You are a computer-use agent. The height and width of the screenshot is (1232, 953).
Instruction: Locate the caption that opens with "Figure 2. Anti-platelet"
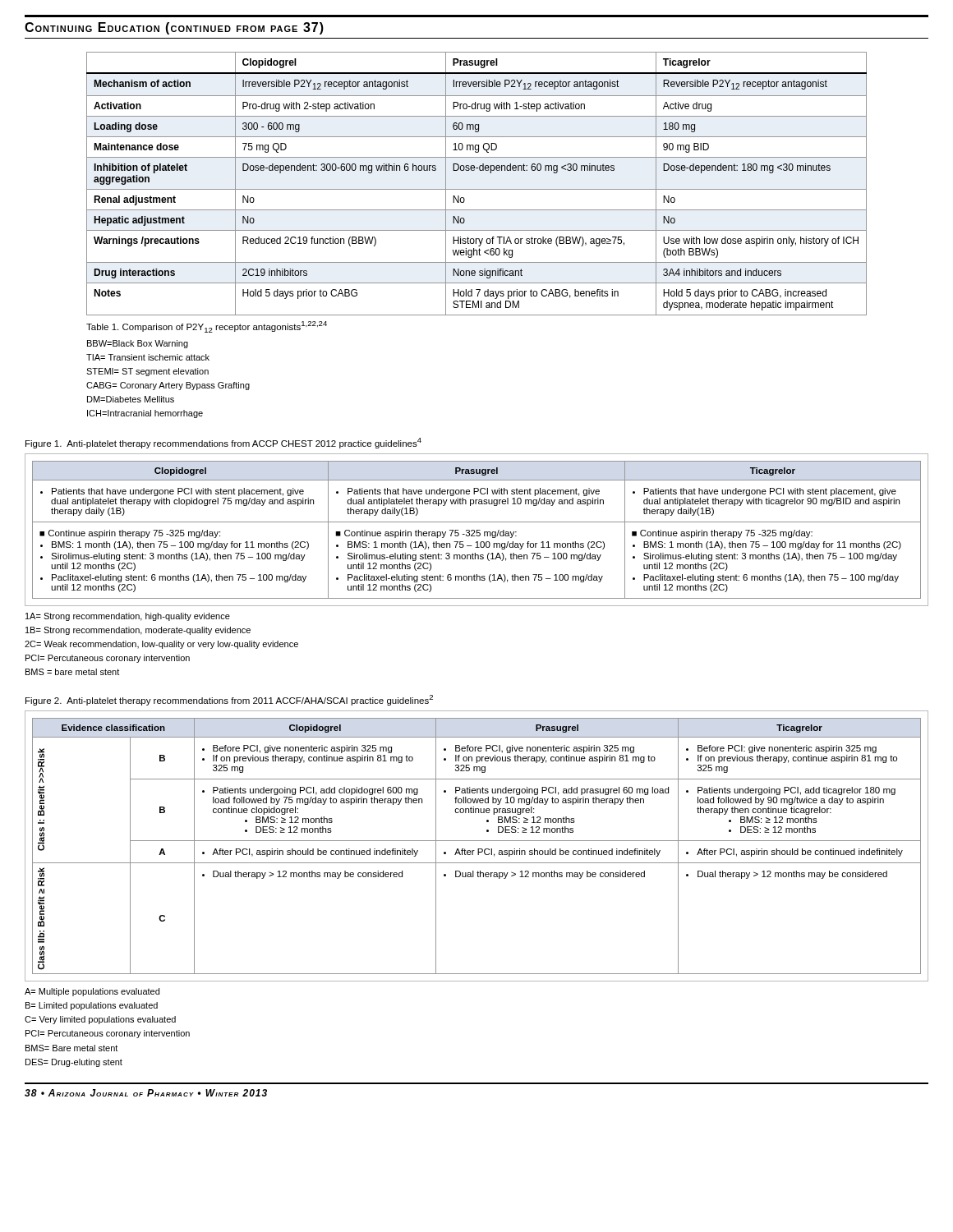(229, 699)
